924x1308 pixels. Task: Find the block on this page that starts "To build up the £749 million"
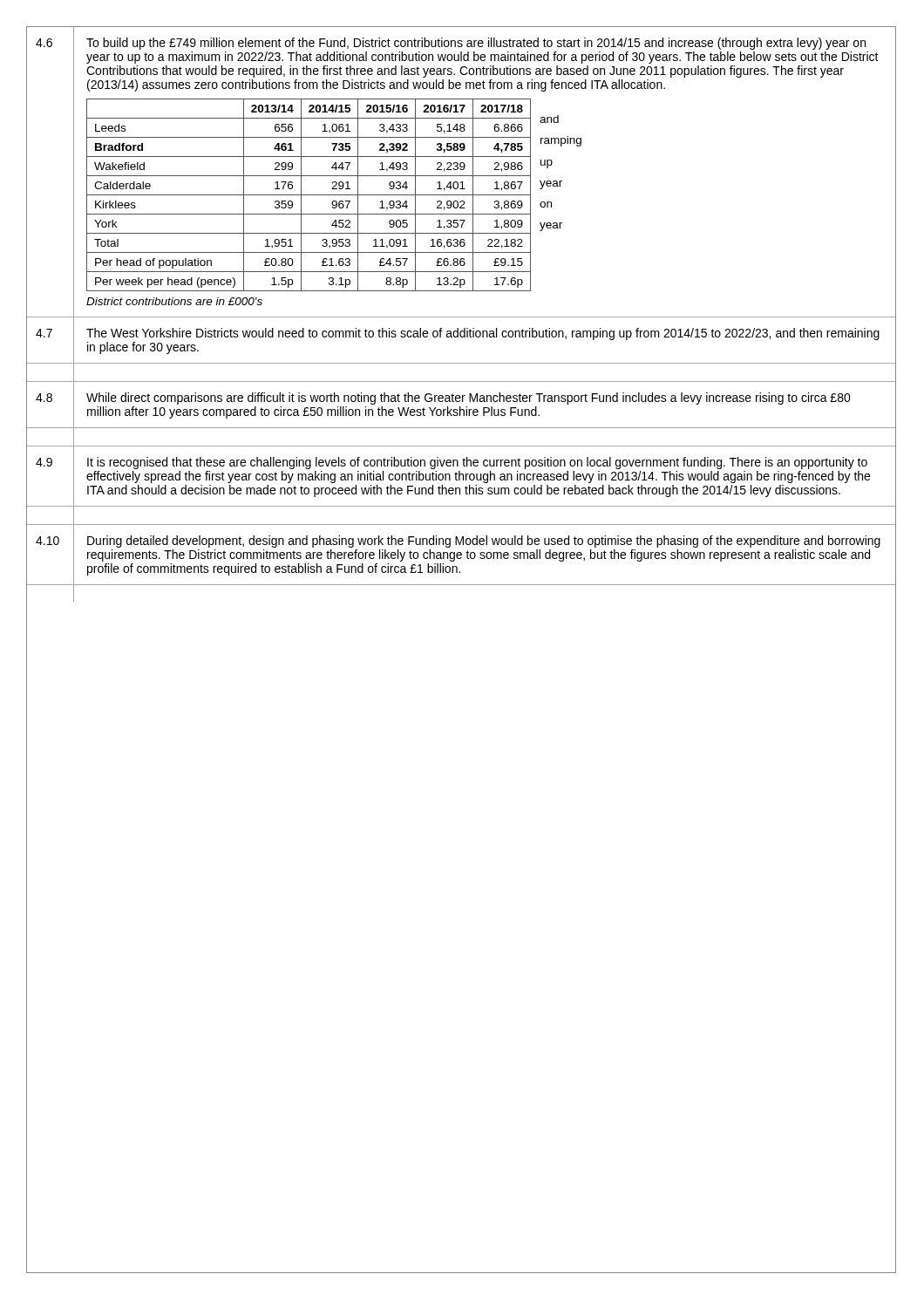click(482, 64)
